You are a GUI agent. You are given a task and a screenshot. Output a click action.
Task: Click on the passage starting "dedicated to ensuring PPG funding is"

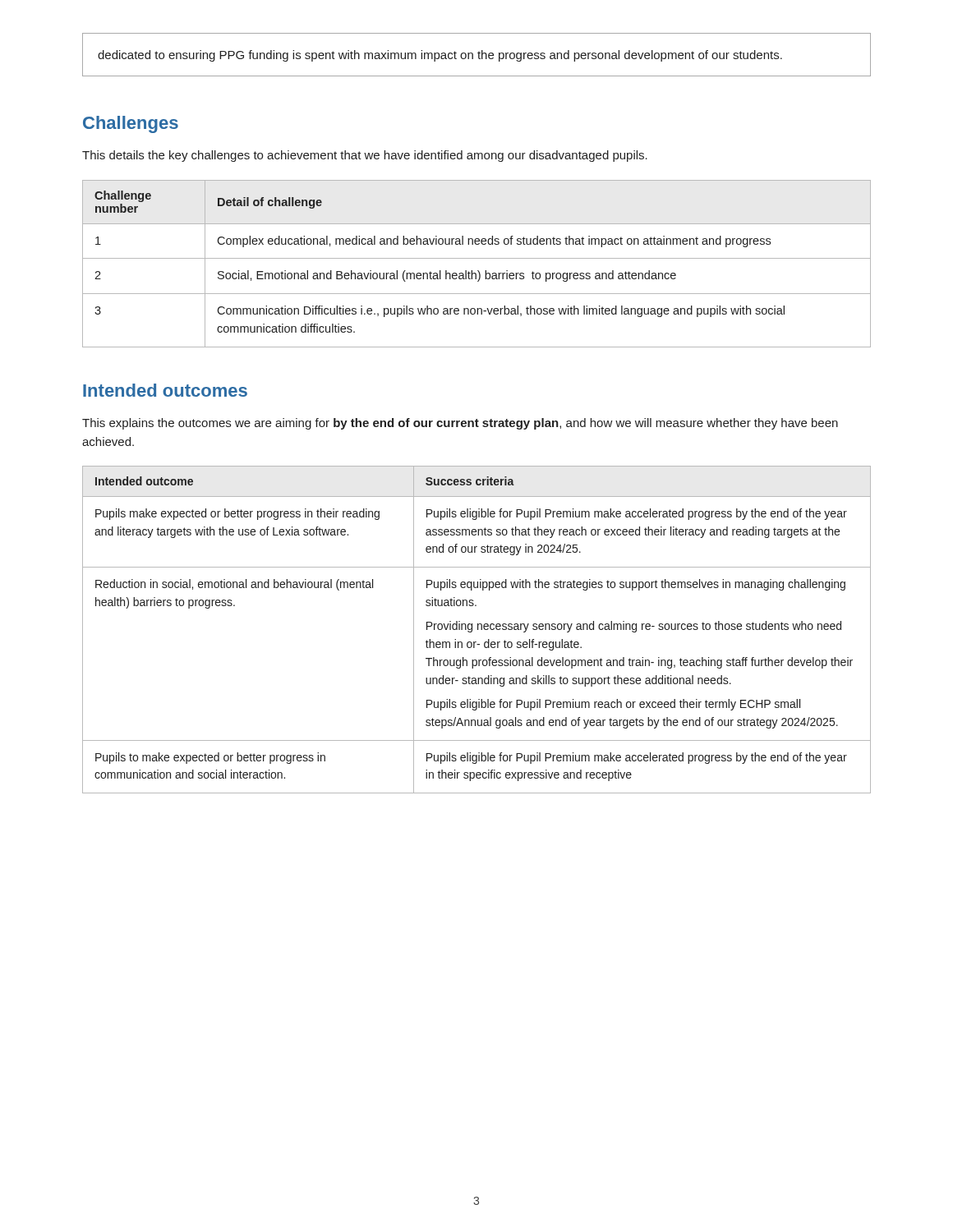[440, 55]
